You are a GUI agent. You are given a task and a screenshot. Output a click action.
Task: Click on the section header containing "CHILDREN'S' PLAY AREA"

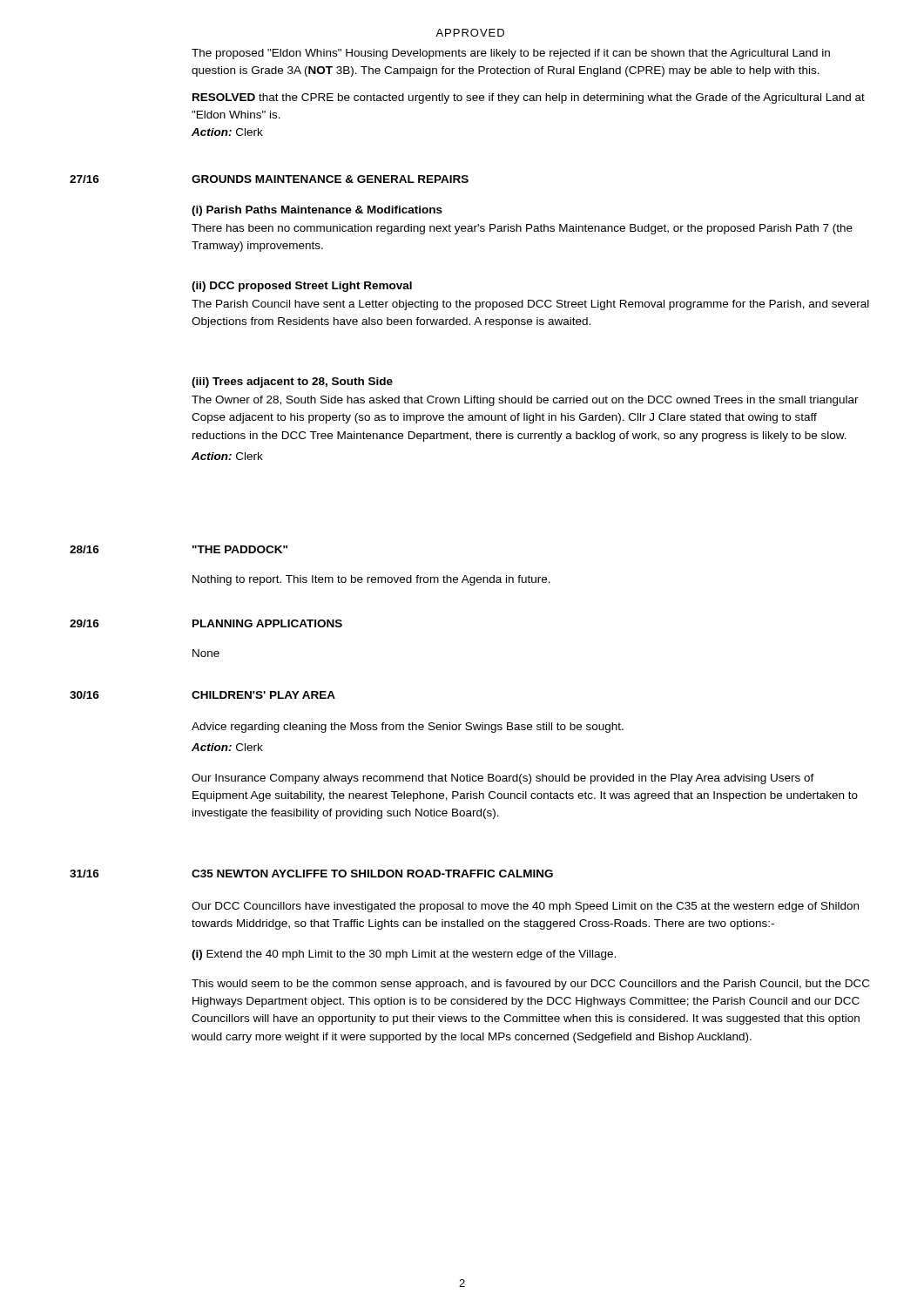263,695
